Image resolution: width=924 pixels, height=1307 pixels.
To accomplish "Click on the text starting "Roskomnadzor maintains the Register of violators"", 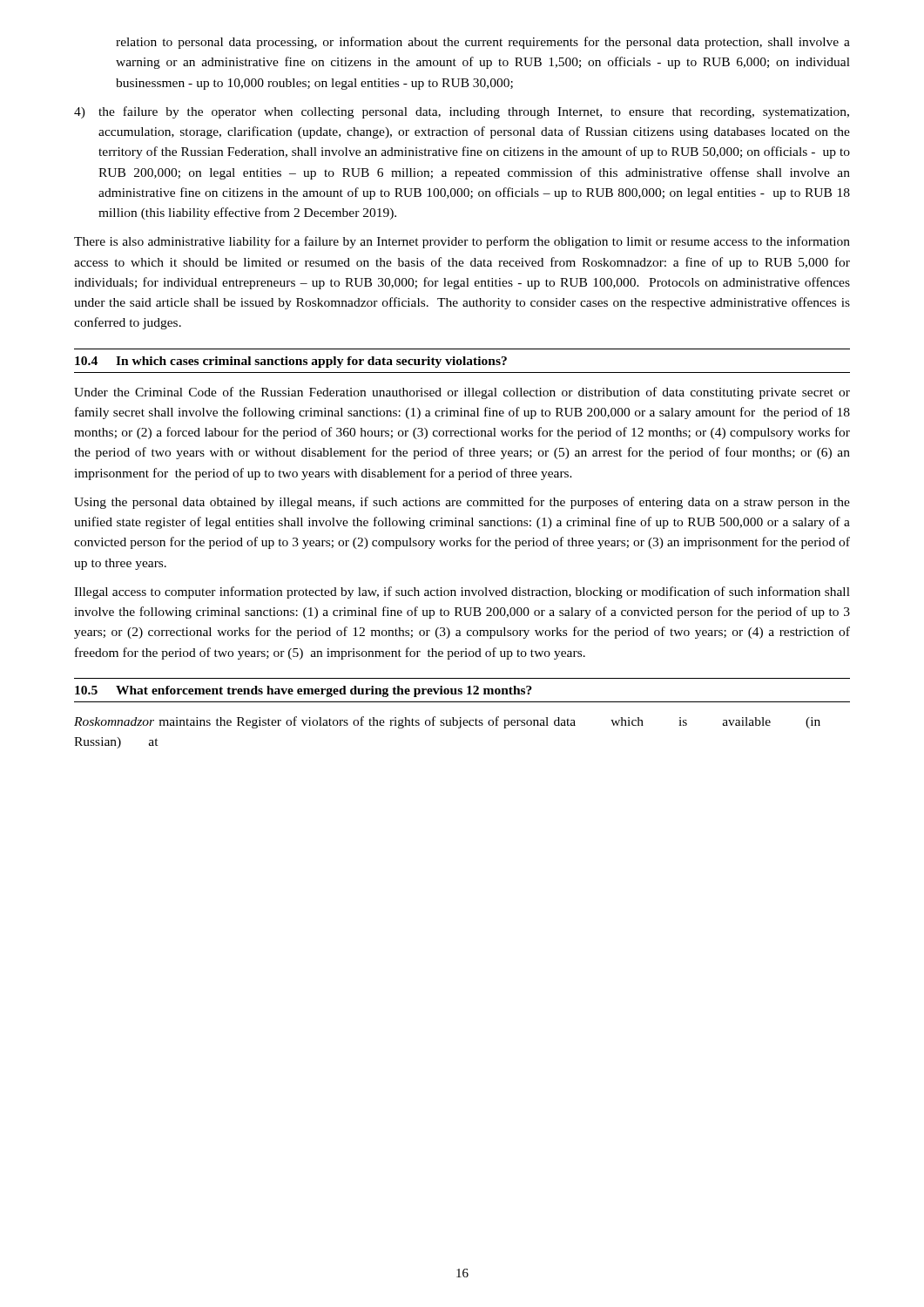I will tap(462, 731).
